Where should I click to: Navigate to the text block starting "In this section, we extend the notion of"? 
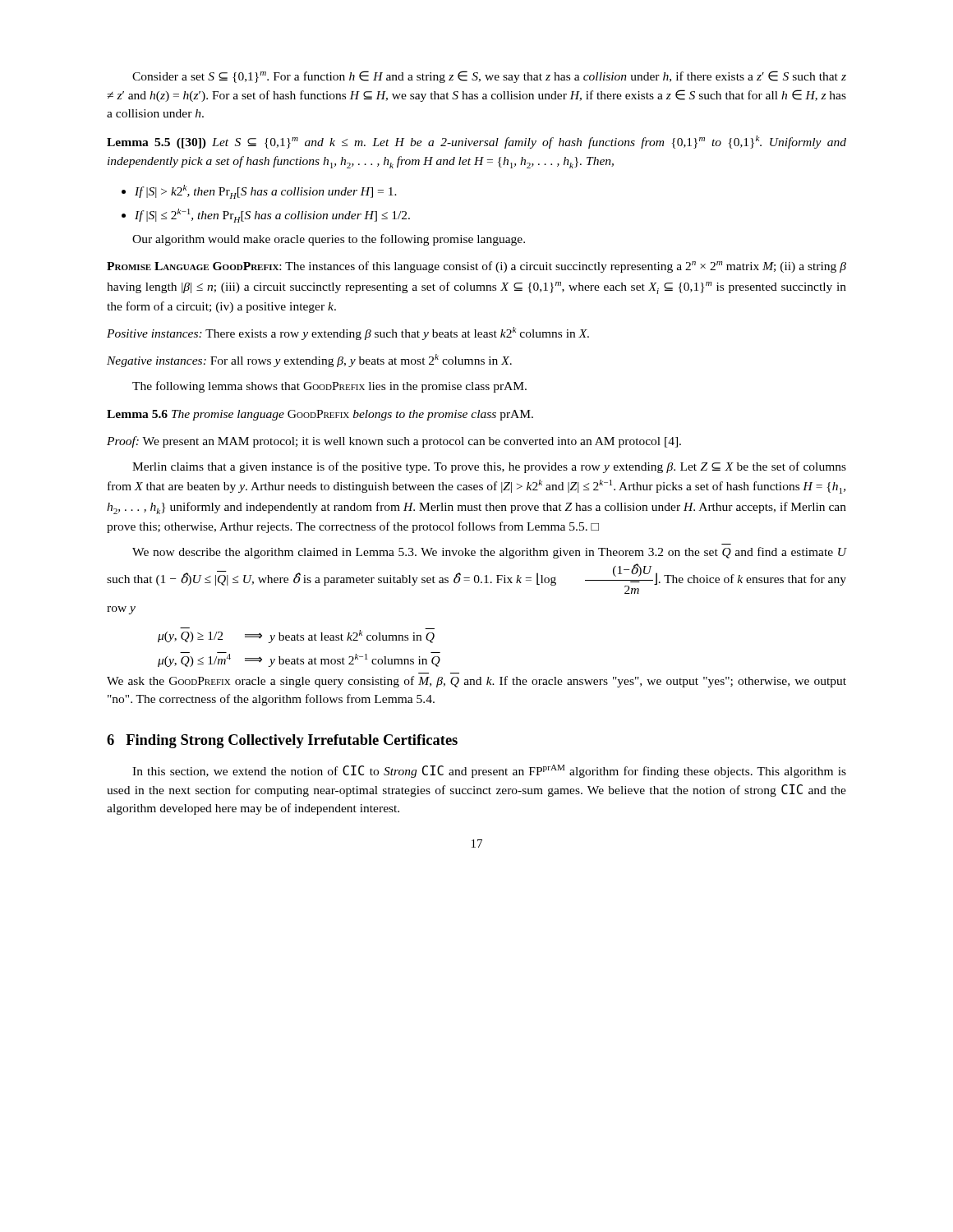pos(476,789)
